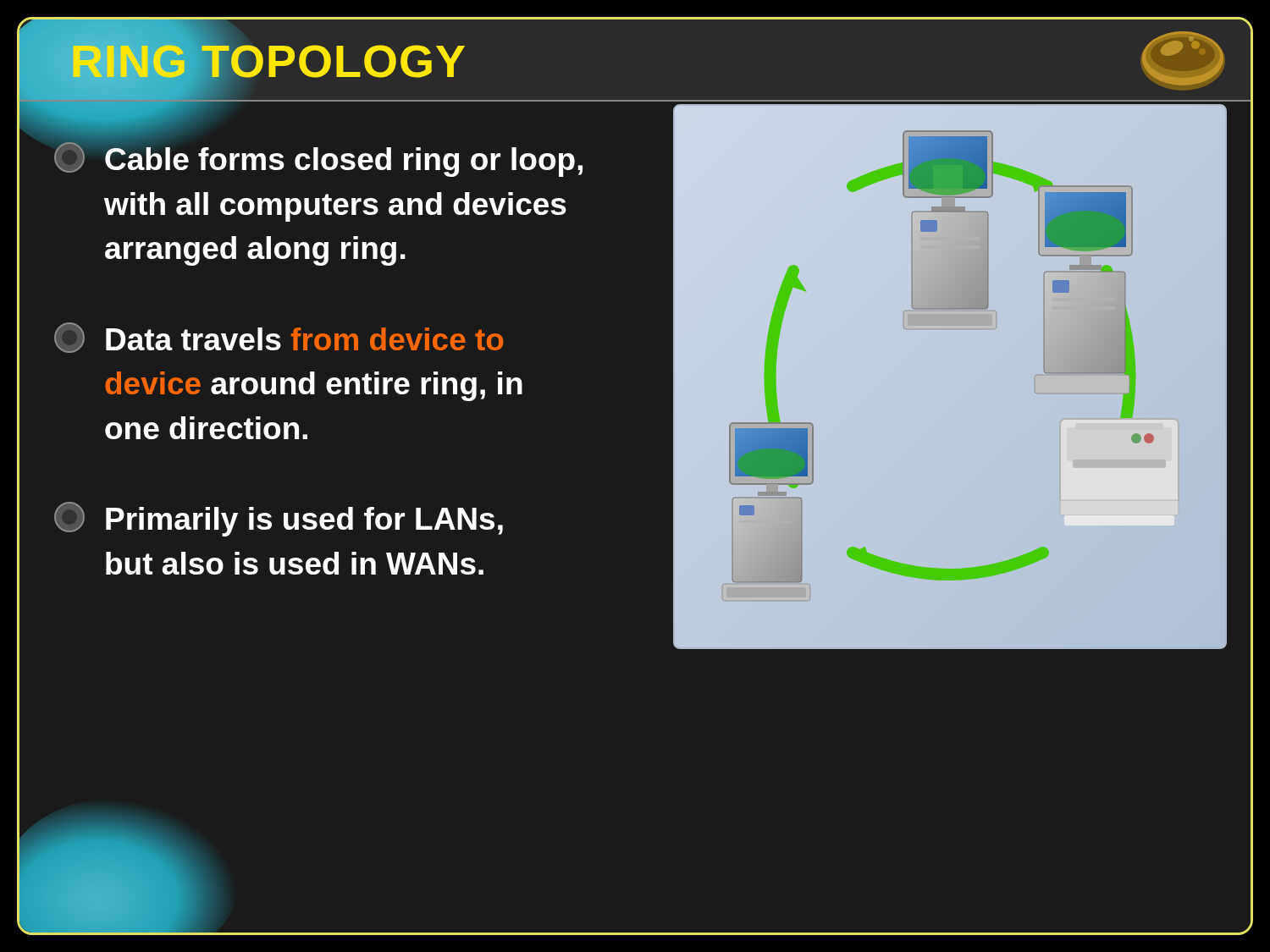Navigate to the element starting "Primarily is used for LANs,but also is used"
This screenshot has height=952, width=1270.
point(279,542)
